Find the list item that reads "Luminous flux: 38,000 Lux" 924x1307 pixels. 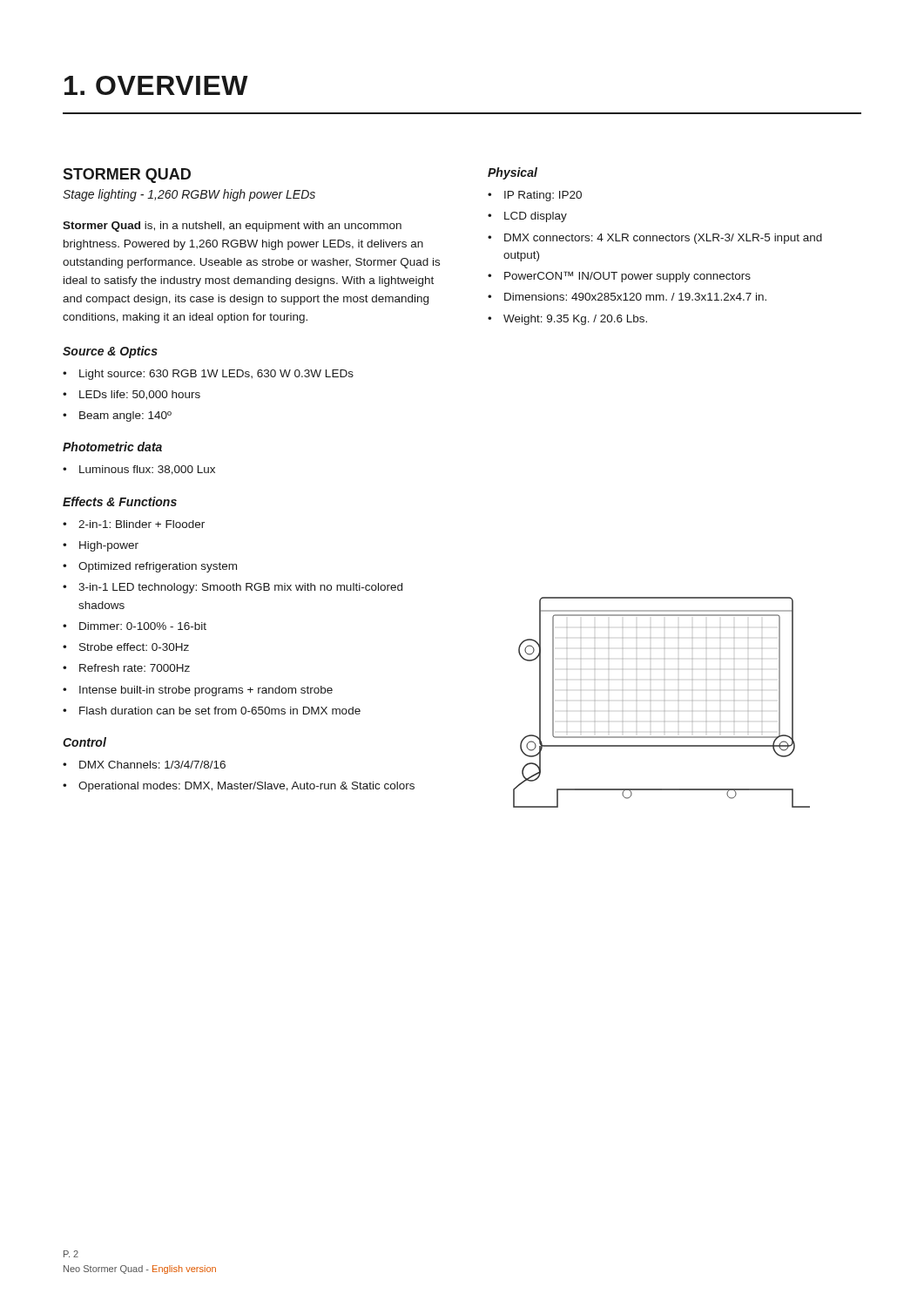pyautogui.click(x=147, y=469)
